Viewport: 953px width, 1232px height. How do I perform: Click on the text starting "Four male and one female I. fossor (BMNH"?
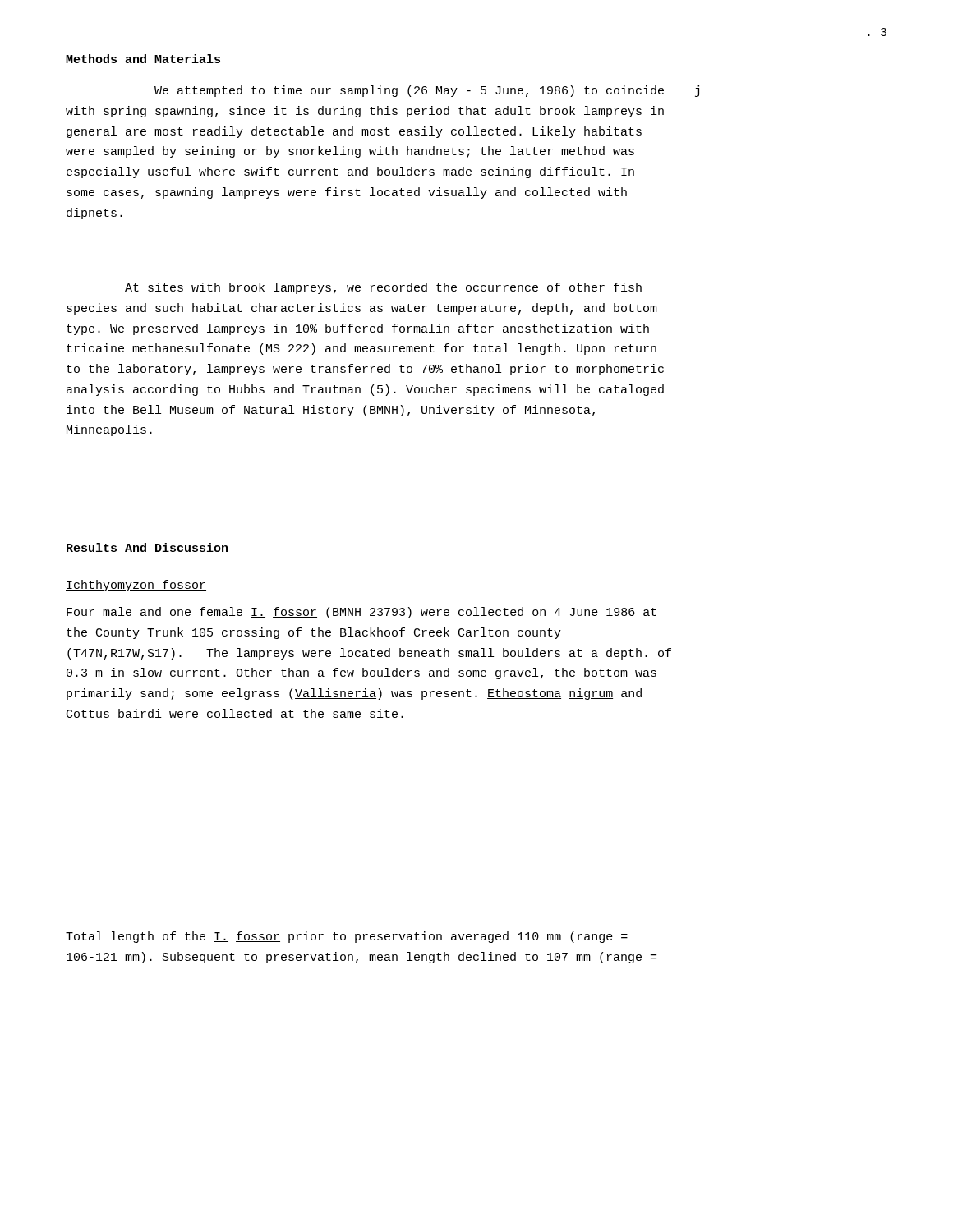(x=369, y=664)
